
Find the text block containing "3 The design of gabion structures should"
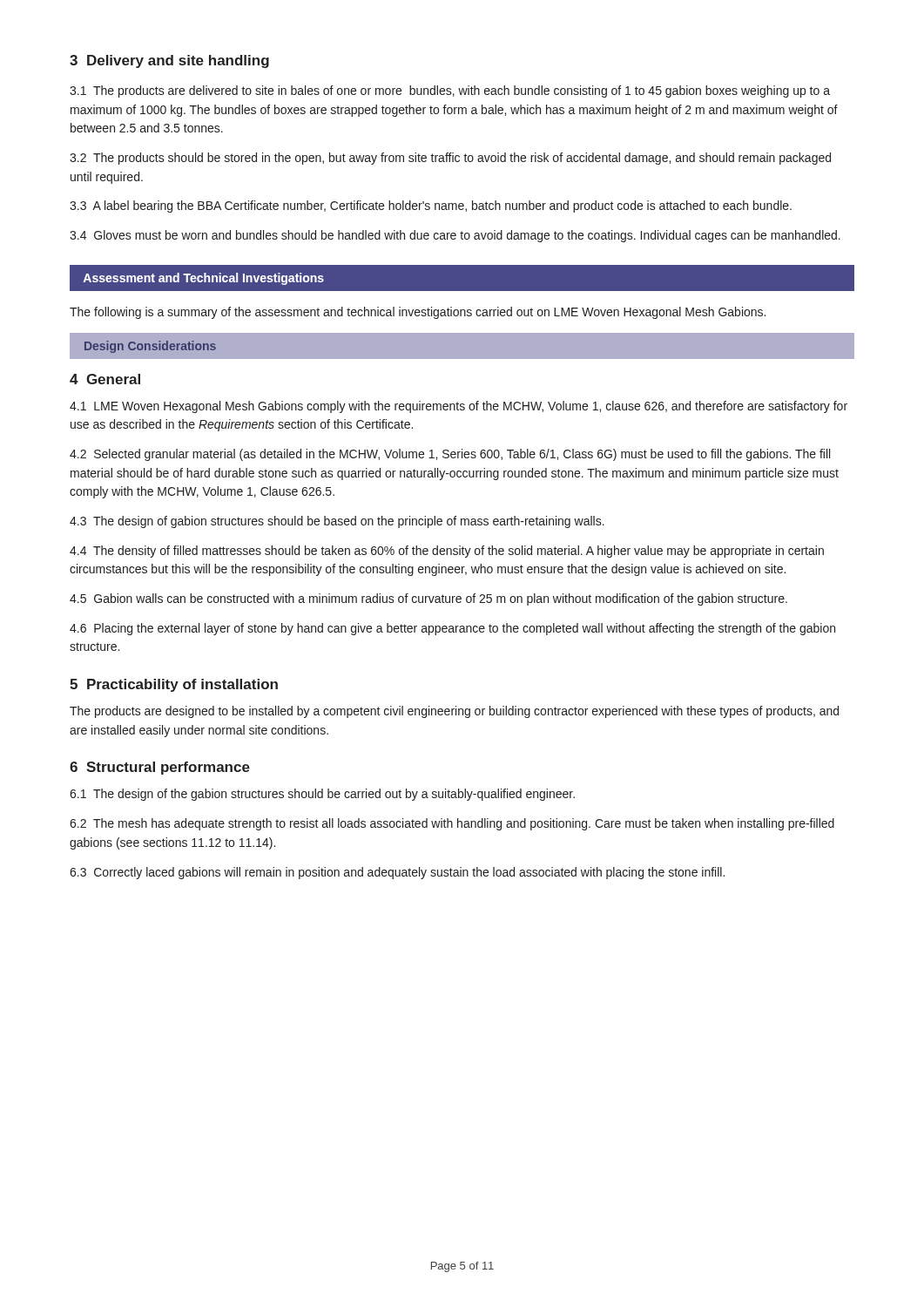[x=337, y=521]
